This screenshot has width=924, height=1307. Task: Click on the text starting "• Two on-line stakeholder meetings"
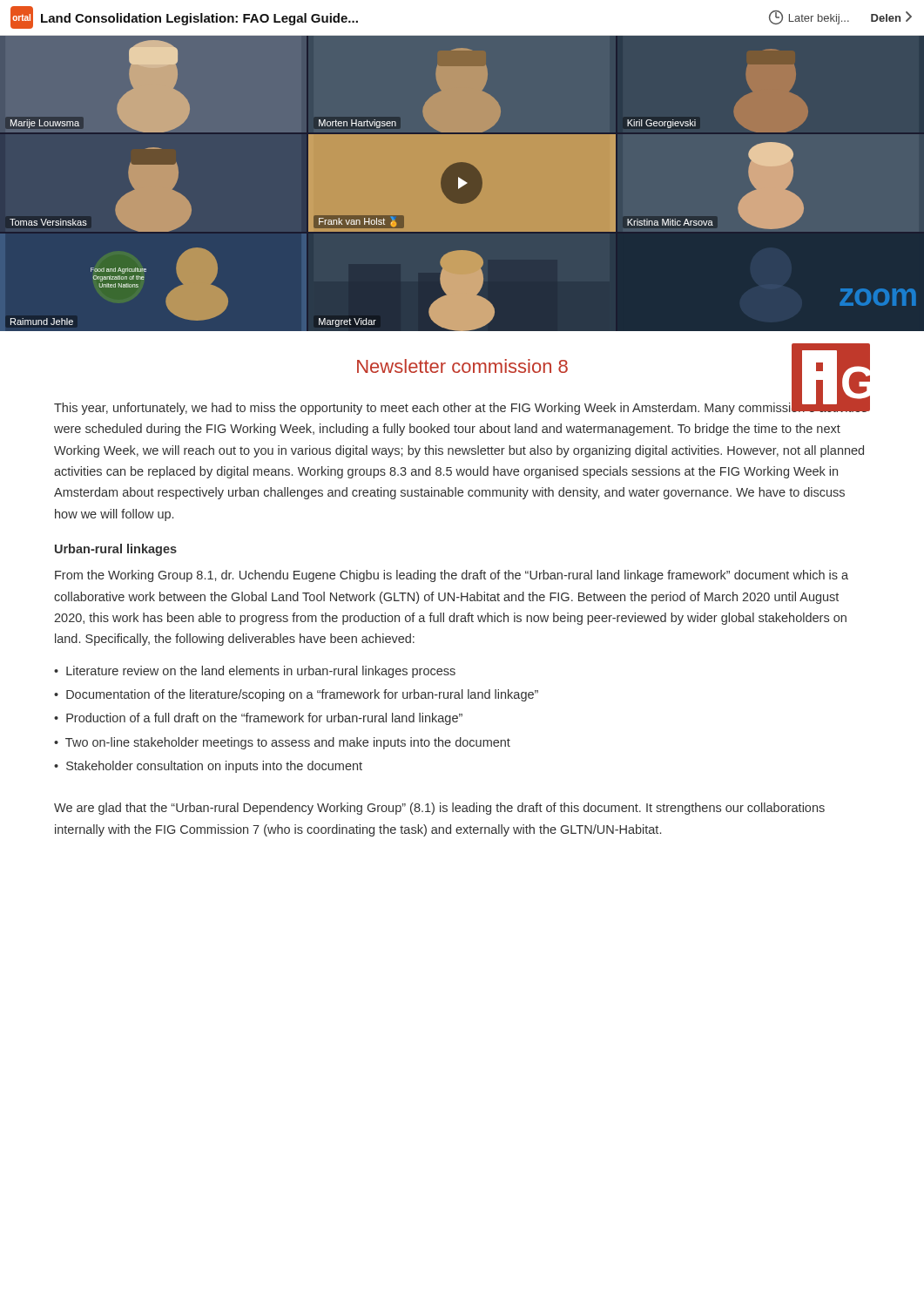282,742
